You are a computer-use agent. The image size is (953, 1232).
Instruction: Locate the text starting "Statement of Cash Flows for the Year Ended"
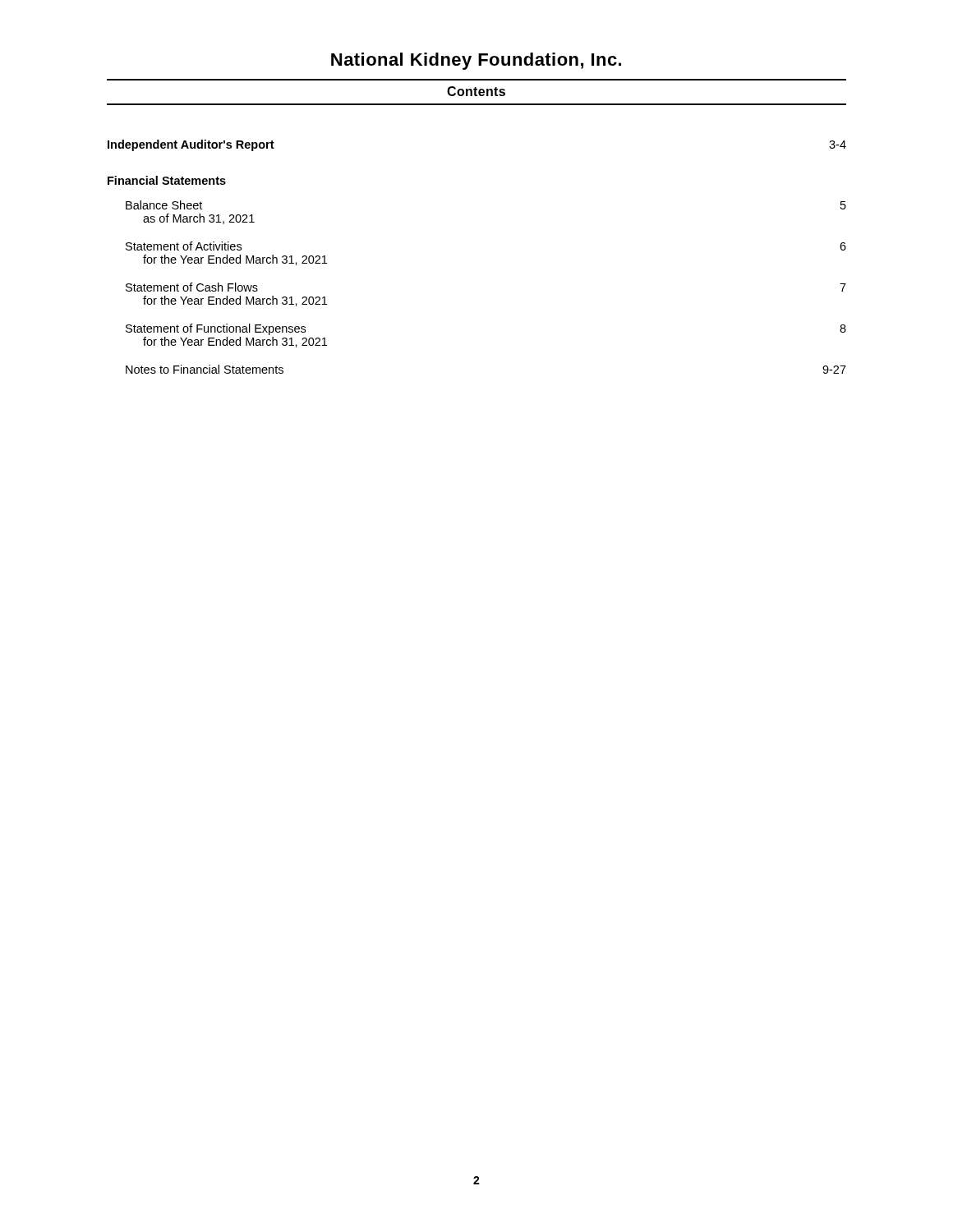pyautogui.click(x=188, y=287)
